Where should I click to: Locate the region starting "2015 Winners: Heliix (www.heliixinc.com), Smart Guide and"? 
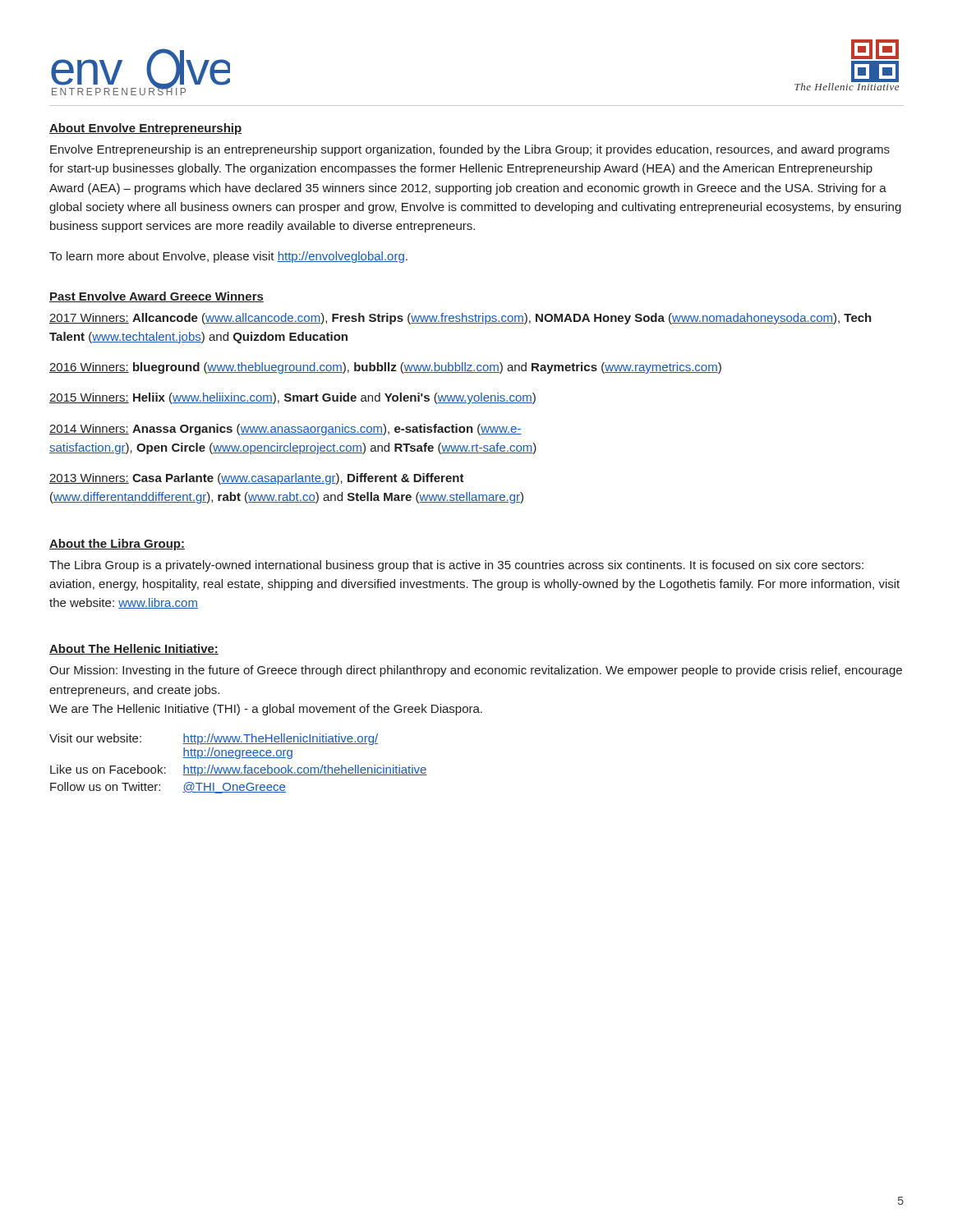point(293,397)
